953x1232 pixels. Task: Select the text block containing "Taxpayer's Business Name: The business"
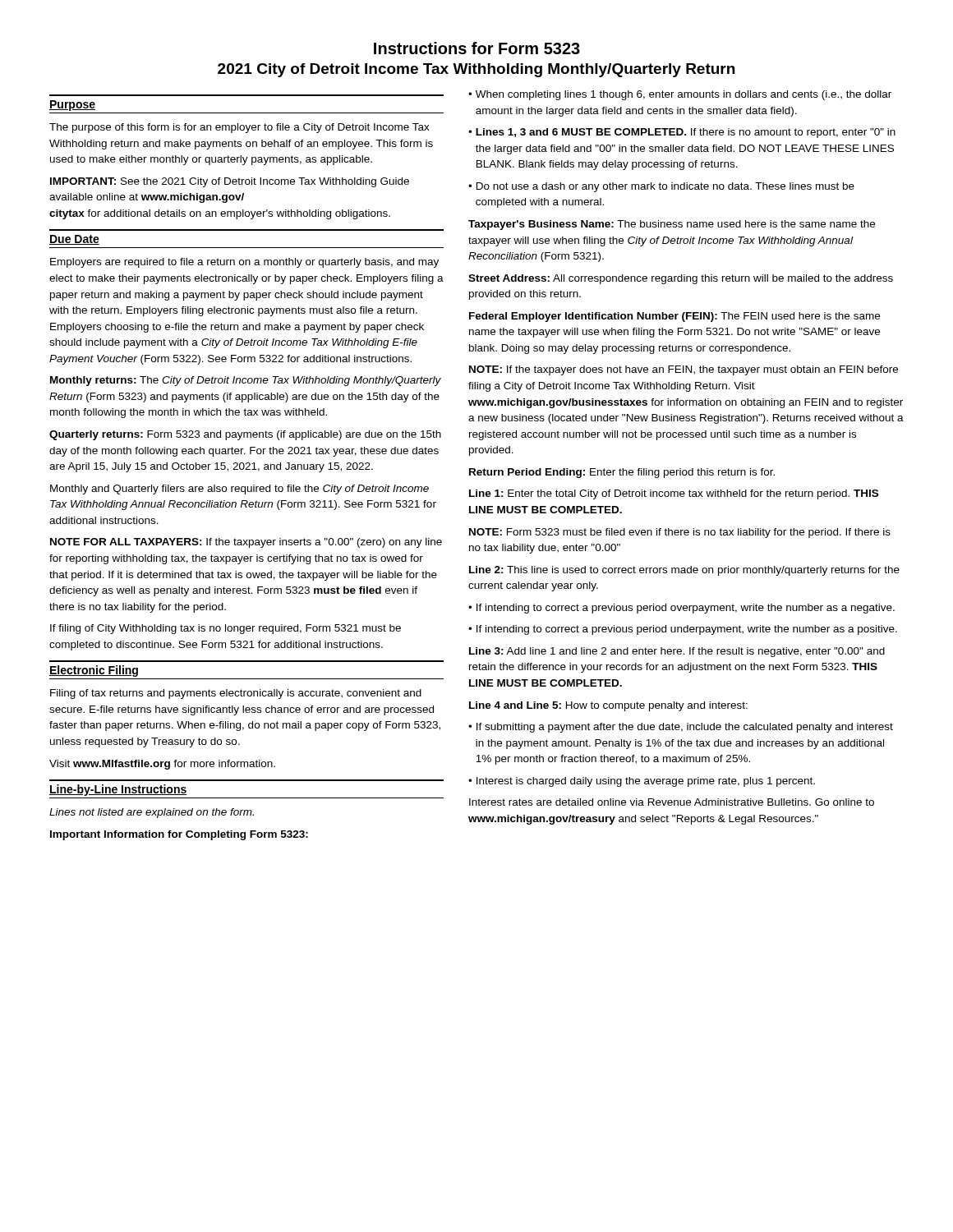(x=686, y=240)
